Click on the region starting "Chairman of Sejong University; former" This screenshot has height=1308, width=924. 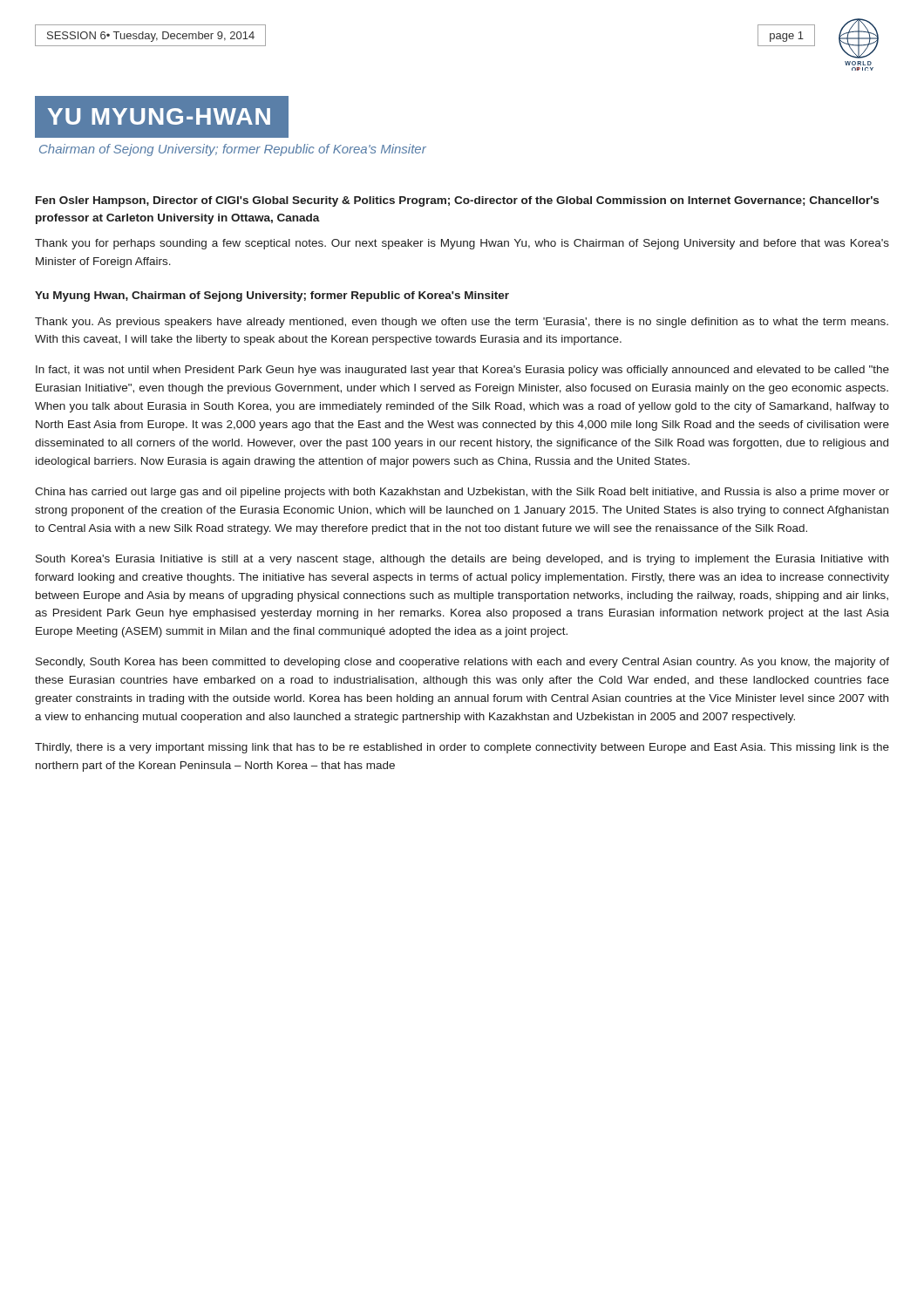(232, 149)
